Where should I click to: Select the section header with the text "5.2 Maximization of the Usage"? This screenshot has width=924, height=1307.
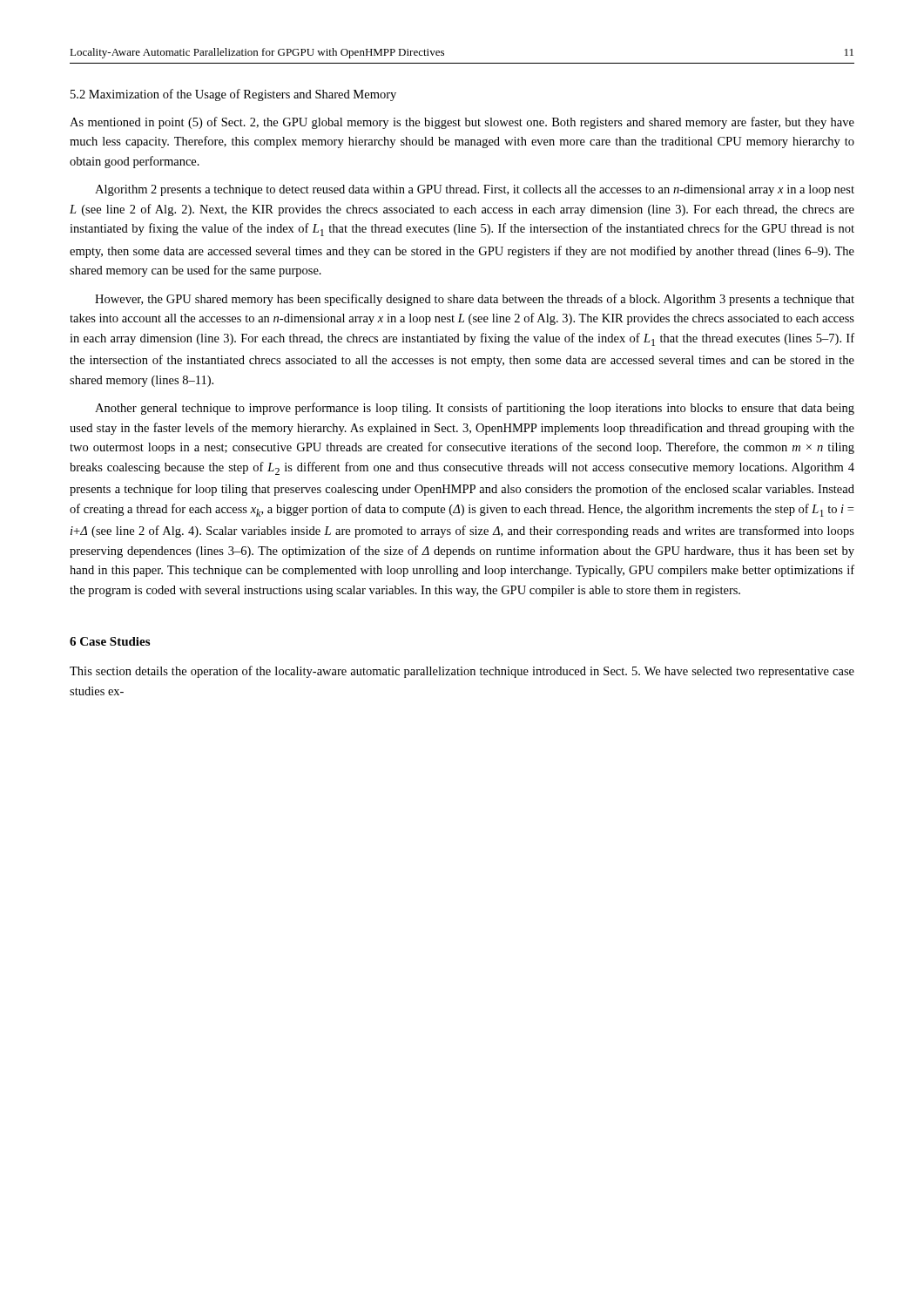[233, 94]
